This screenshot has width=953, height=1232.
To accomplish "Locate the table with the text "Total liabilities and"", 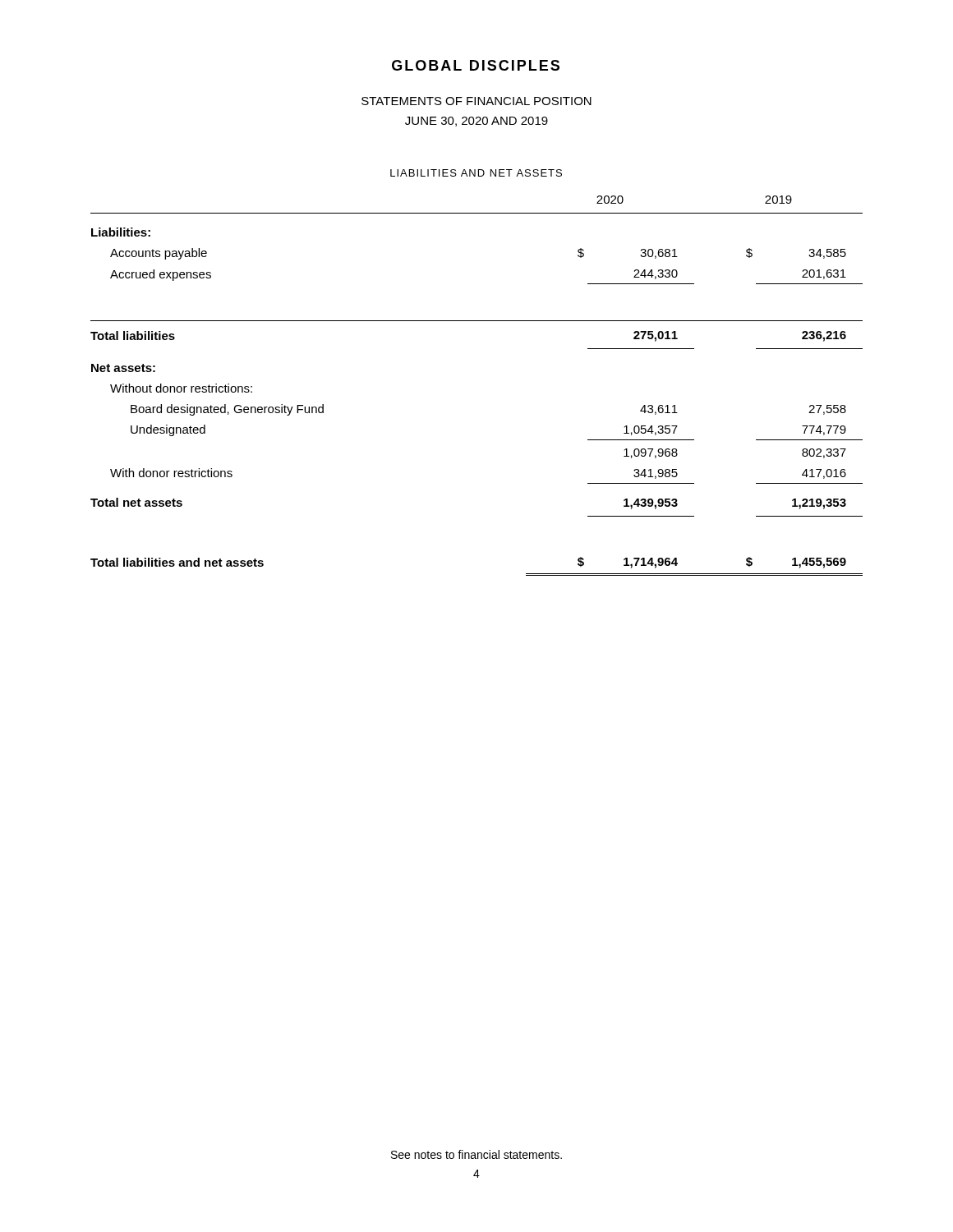I will coord(476,381).
